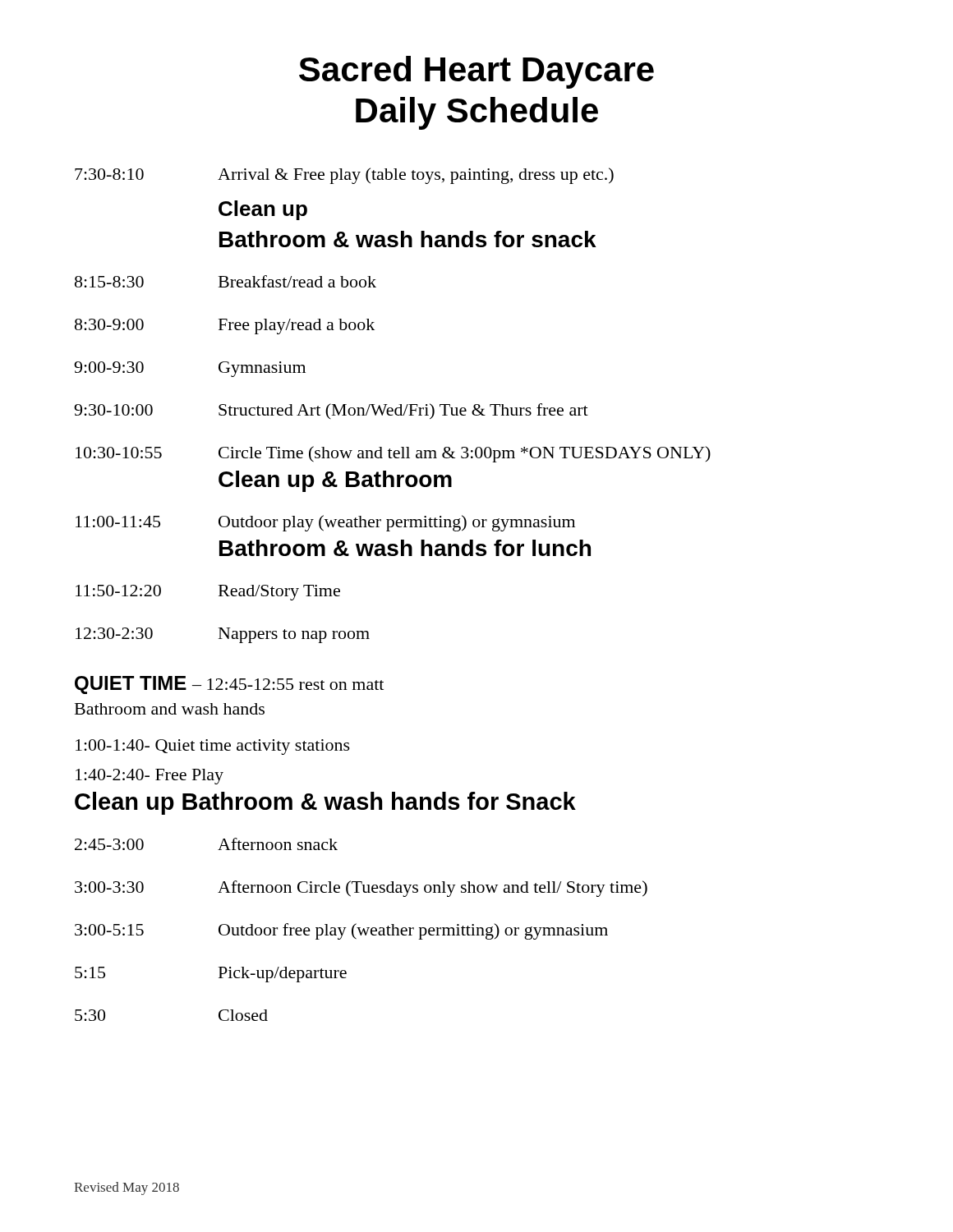Click on the list item with the text "8:15-8:30 Breakfast/read a"

(226, 281)
